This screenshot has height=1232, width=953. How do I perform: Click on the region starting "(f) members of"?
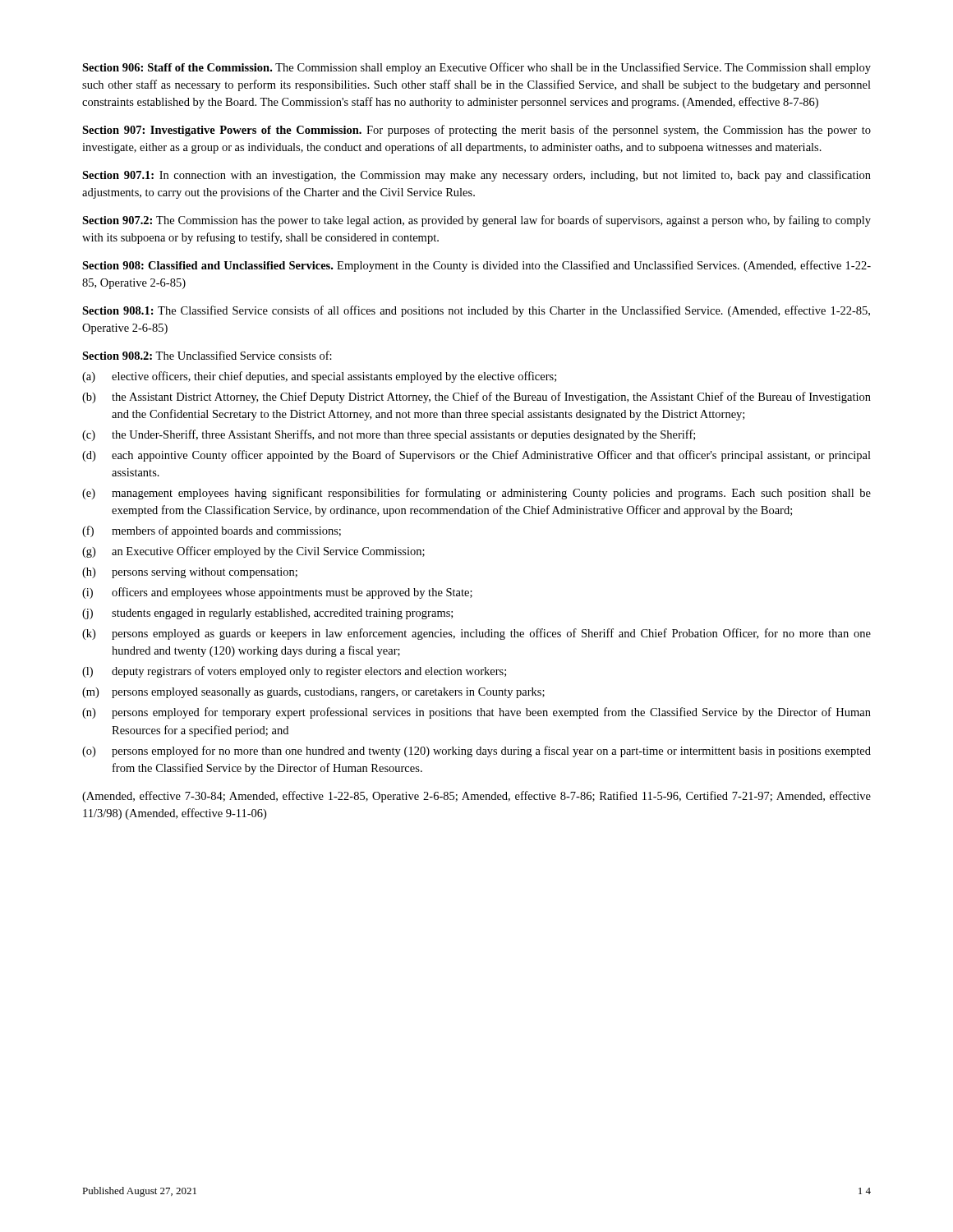[x=212, y=531]
